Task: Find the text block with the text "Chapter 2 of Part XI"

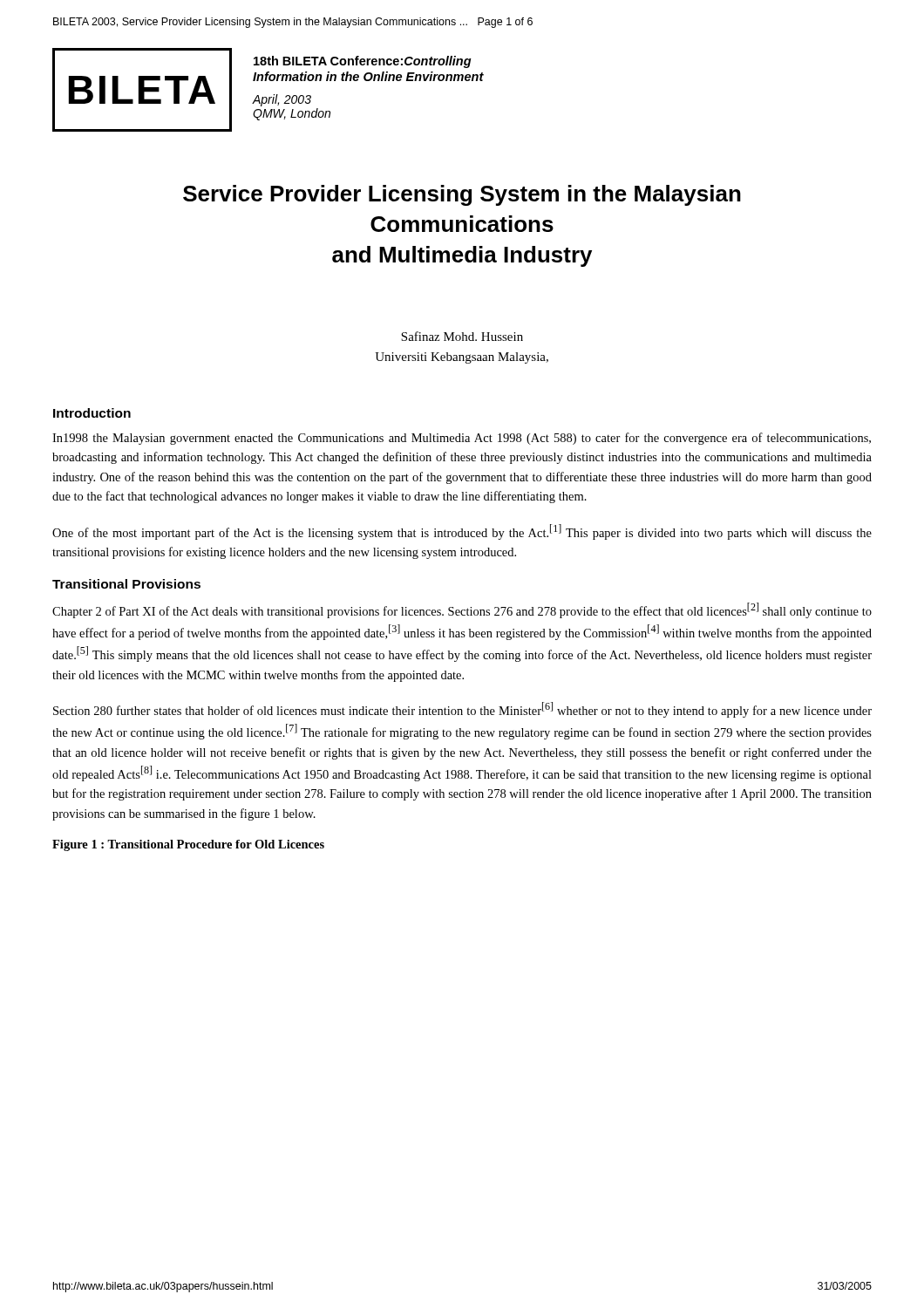Action: click(462, 641)
